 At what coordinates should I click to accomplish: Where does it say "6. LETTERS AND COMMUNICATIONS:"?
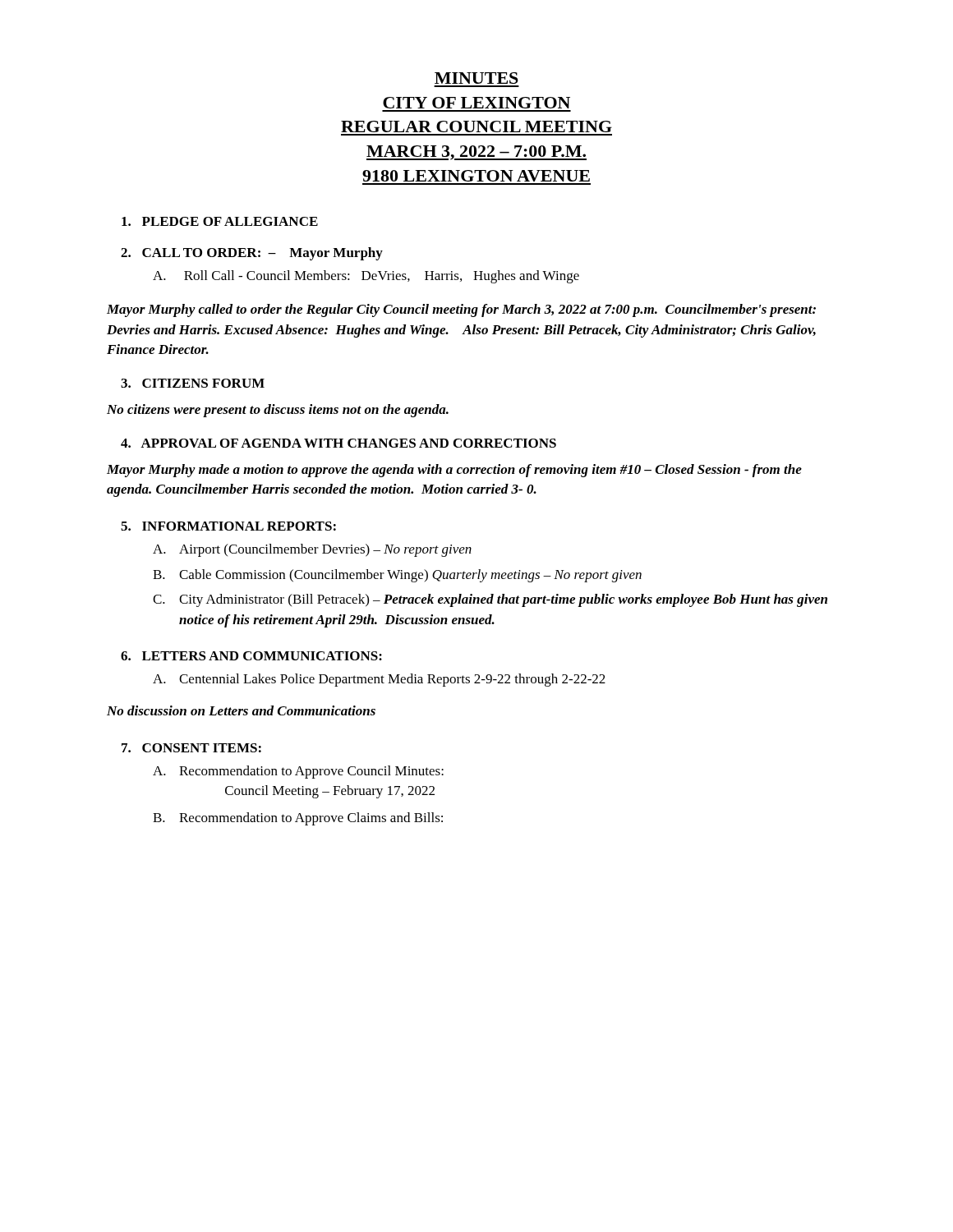pos(245,656)
